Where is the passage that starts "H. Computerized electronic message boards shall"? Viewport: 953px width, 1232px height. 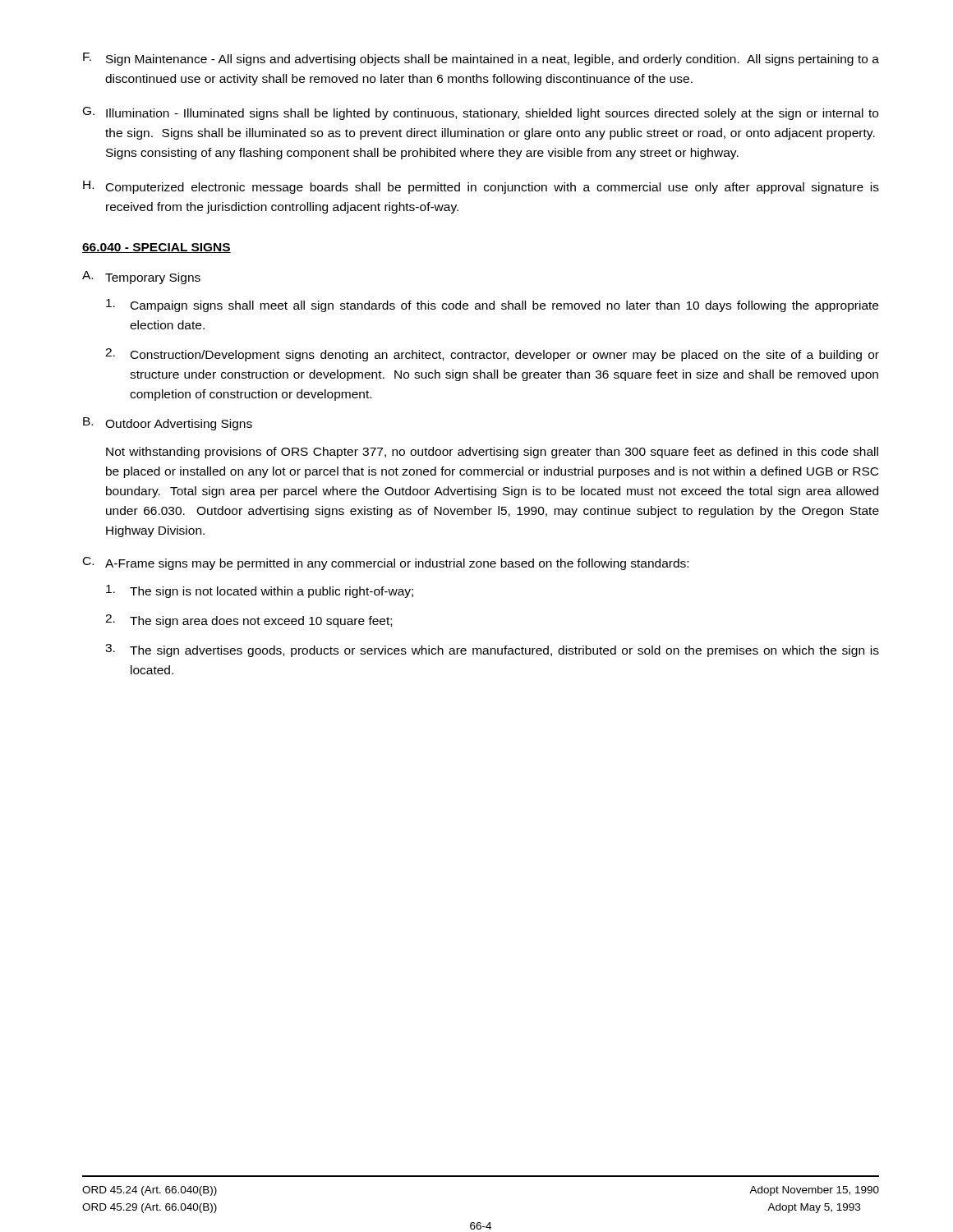coord(481,197)
